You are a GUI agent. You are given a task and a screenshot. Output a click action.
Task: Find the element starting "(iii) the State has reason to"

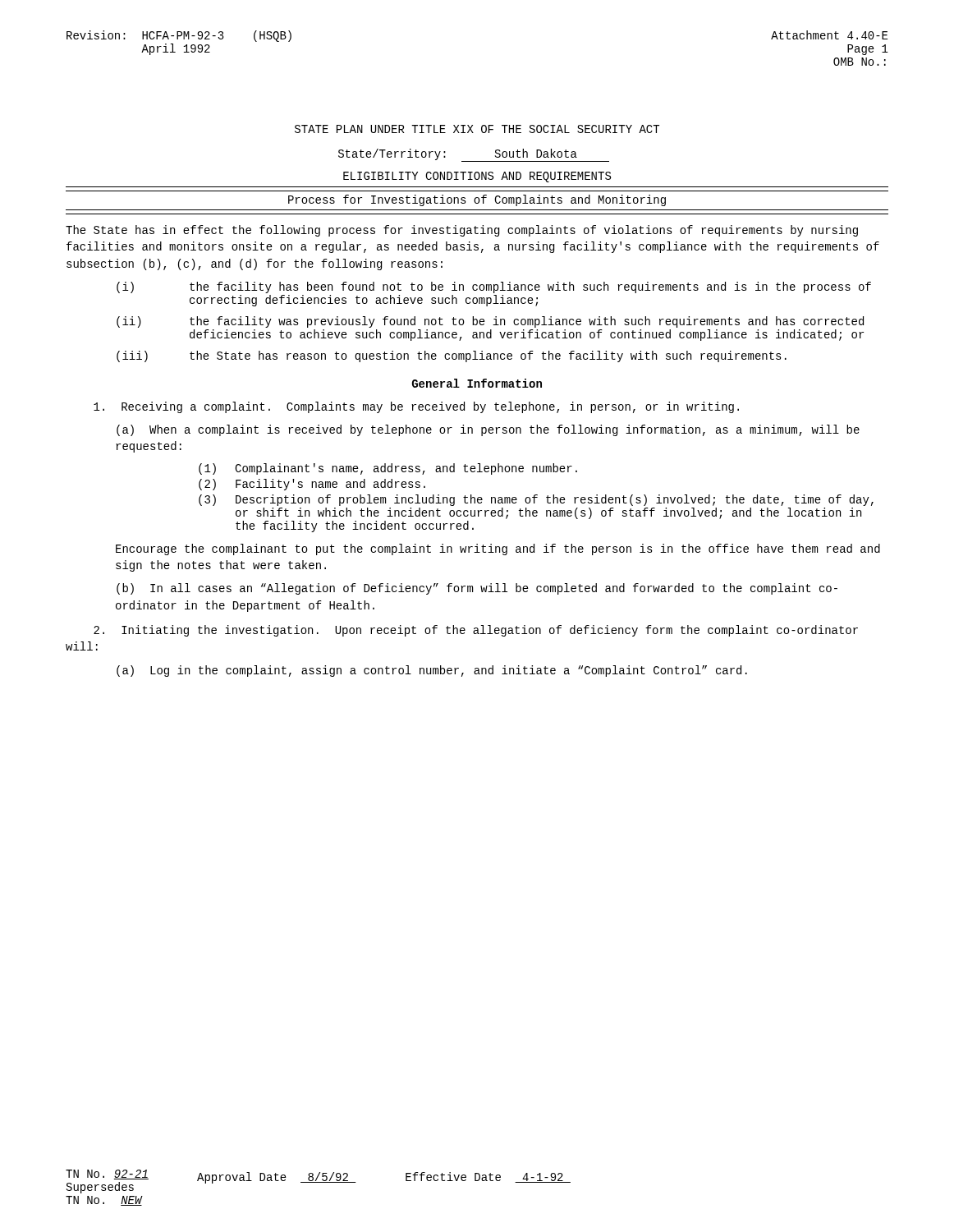coord(477,356)
